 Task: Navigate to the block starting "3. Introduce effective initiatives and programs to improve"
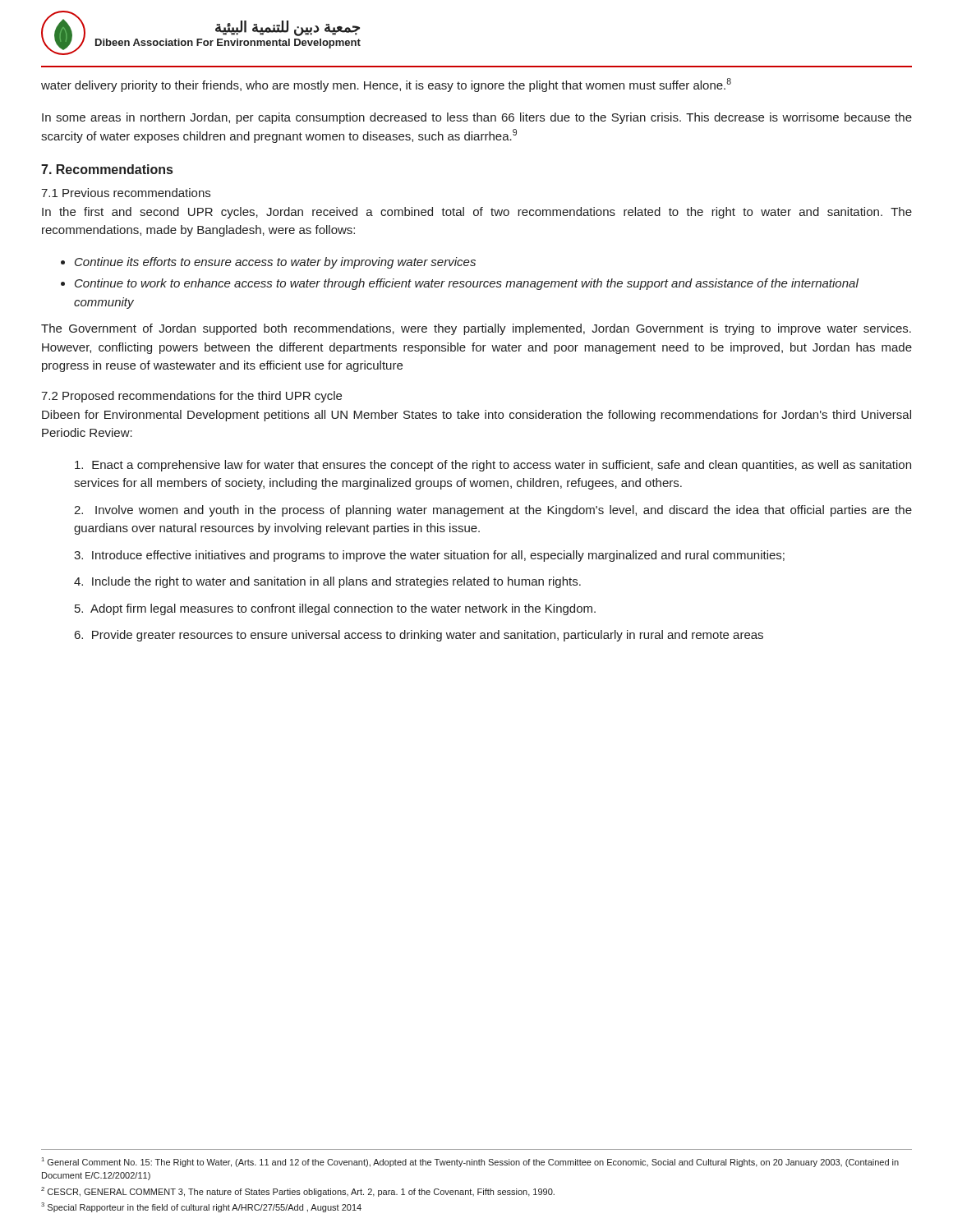[x=493, y=555]
